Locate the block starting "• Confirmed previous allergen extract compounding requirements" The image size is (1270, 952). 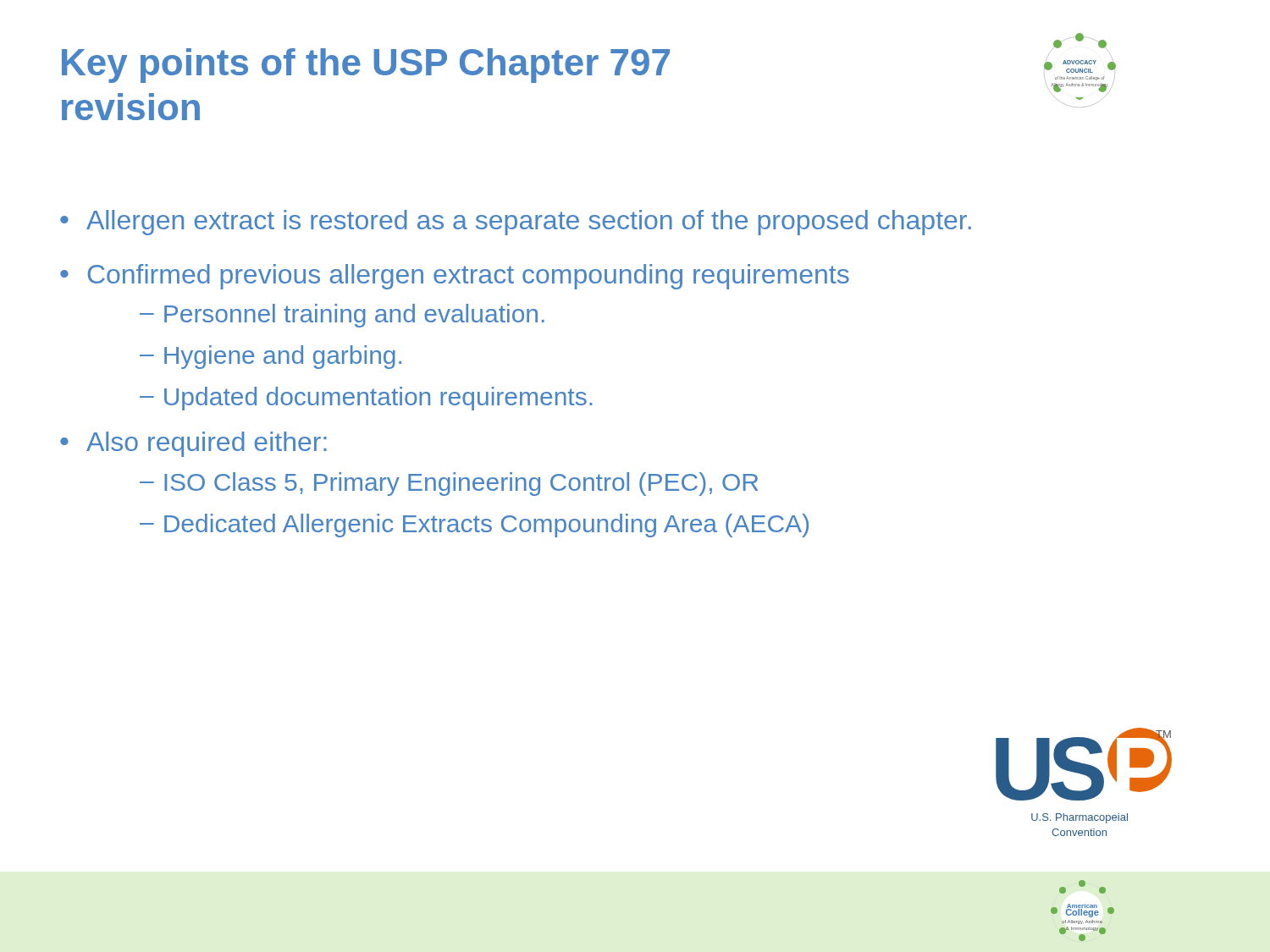click(x=455, y=275)
